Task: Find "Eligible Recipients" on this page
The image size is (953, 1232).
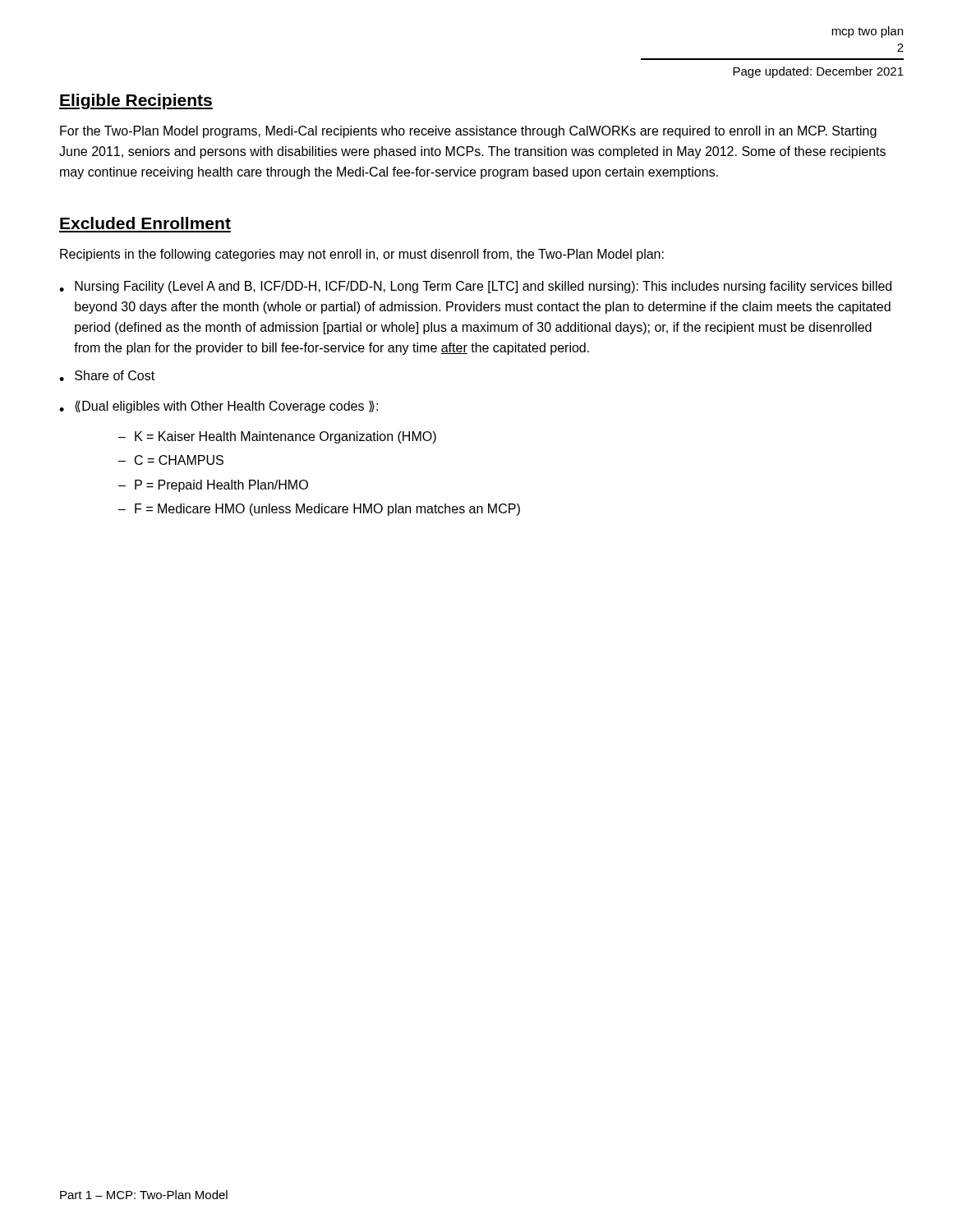Action: click(136, 100)
